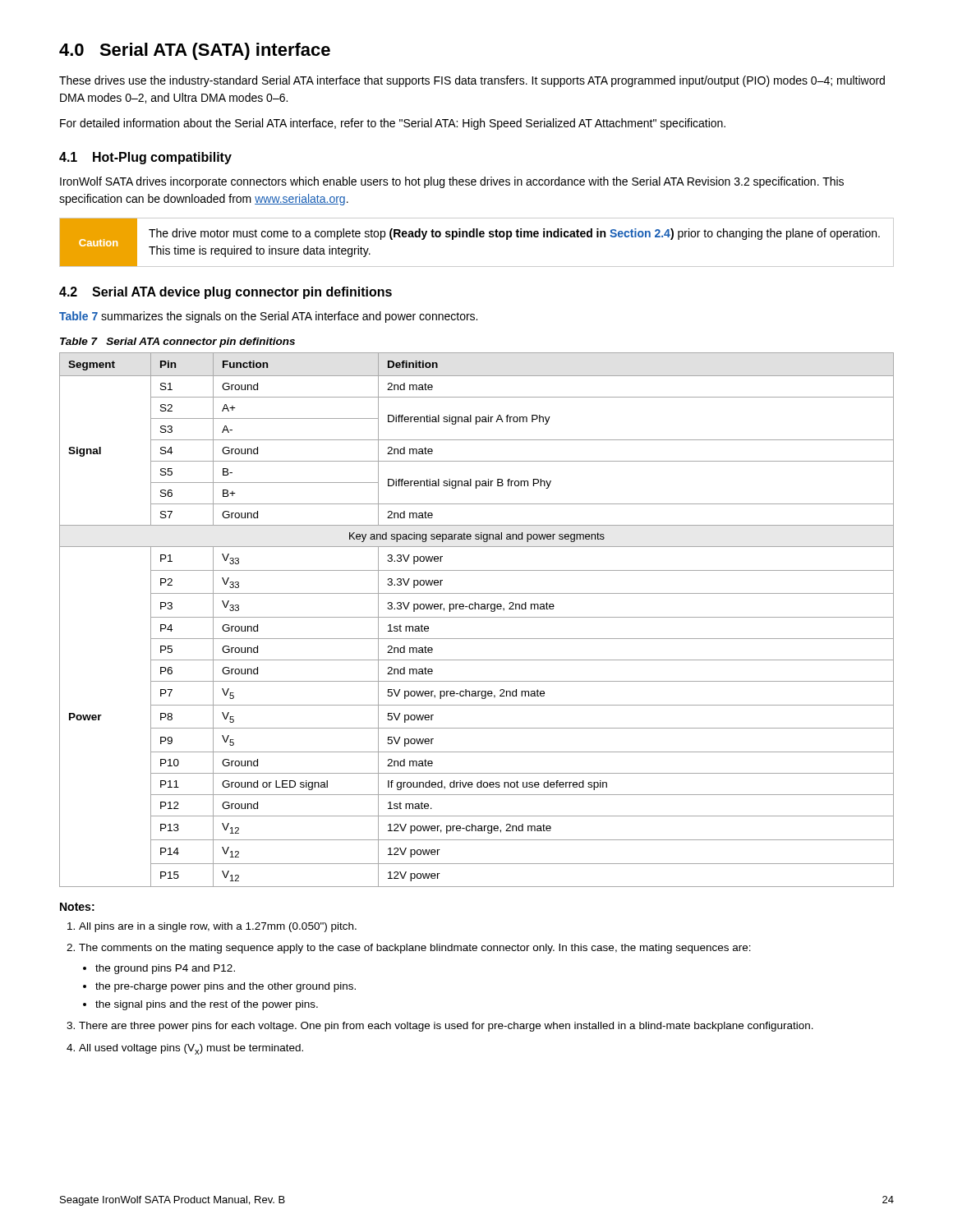This screenshot has width=953, height=1232.
Task: Click the passage that begins "For detailed information about the Serial ATA"
Action: tap(476, 124)
